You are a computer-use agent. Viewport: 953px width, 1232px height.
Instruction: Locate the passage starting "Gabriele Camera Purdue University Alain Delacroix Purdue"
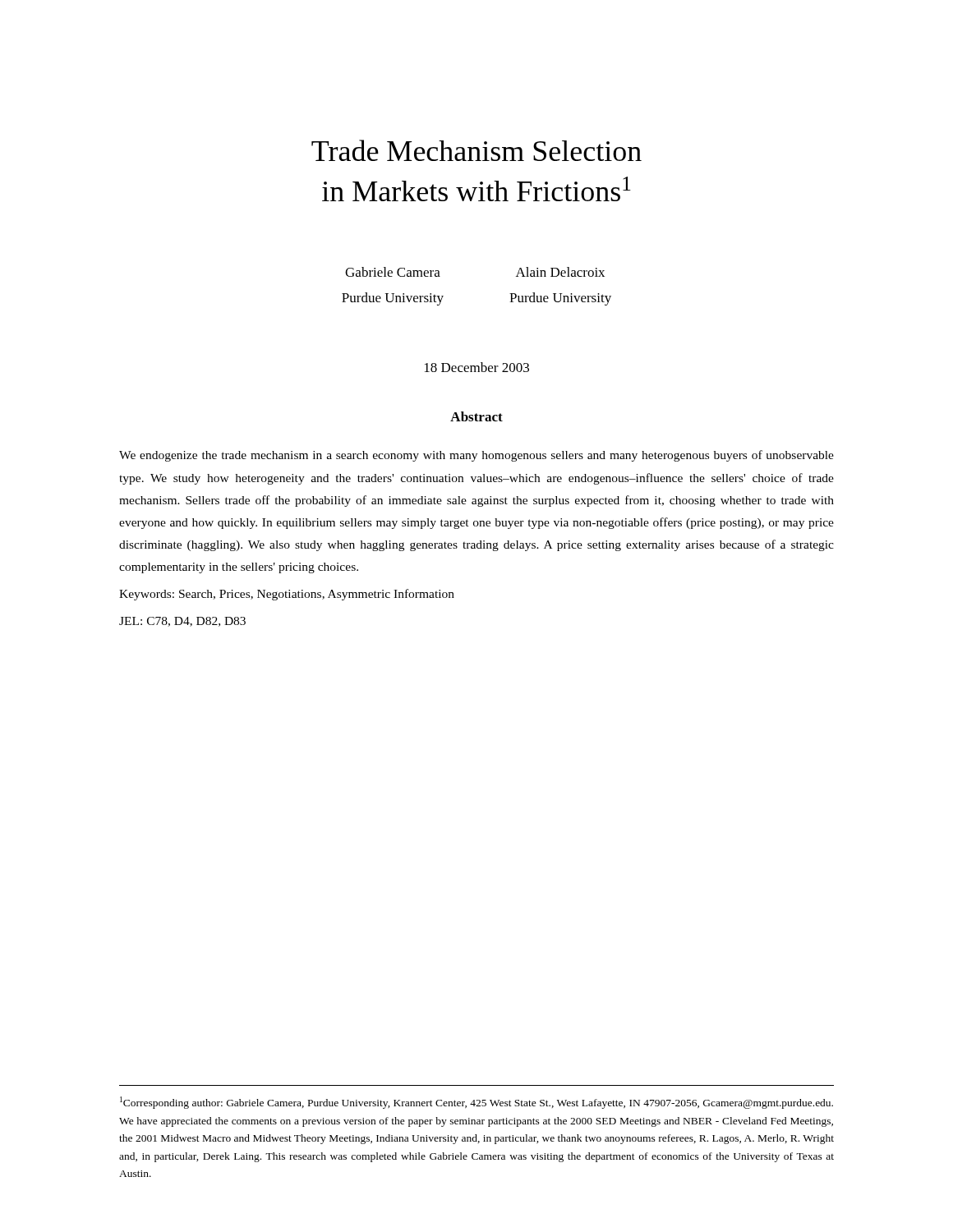(x=389, y=271)
